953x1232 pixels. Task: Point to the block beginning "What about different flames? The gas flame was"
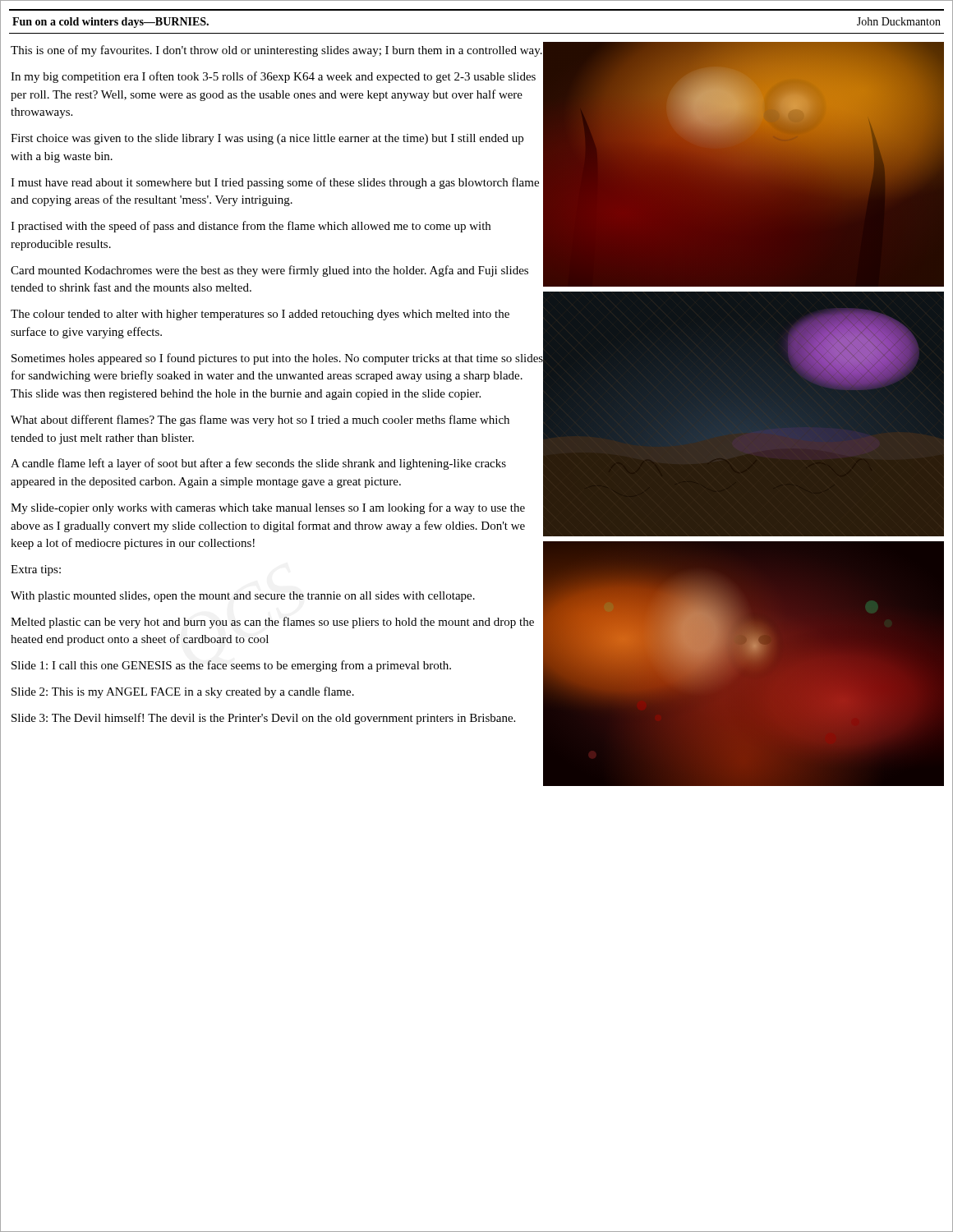(x=278, y=429)
